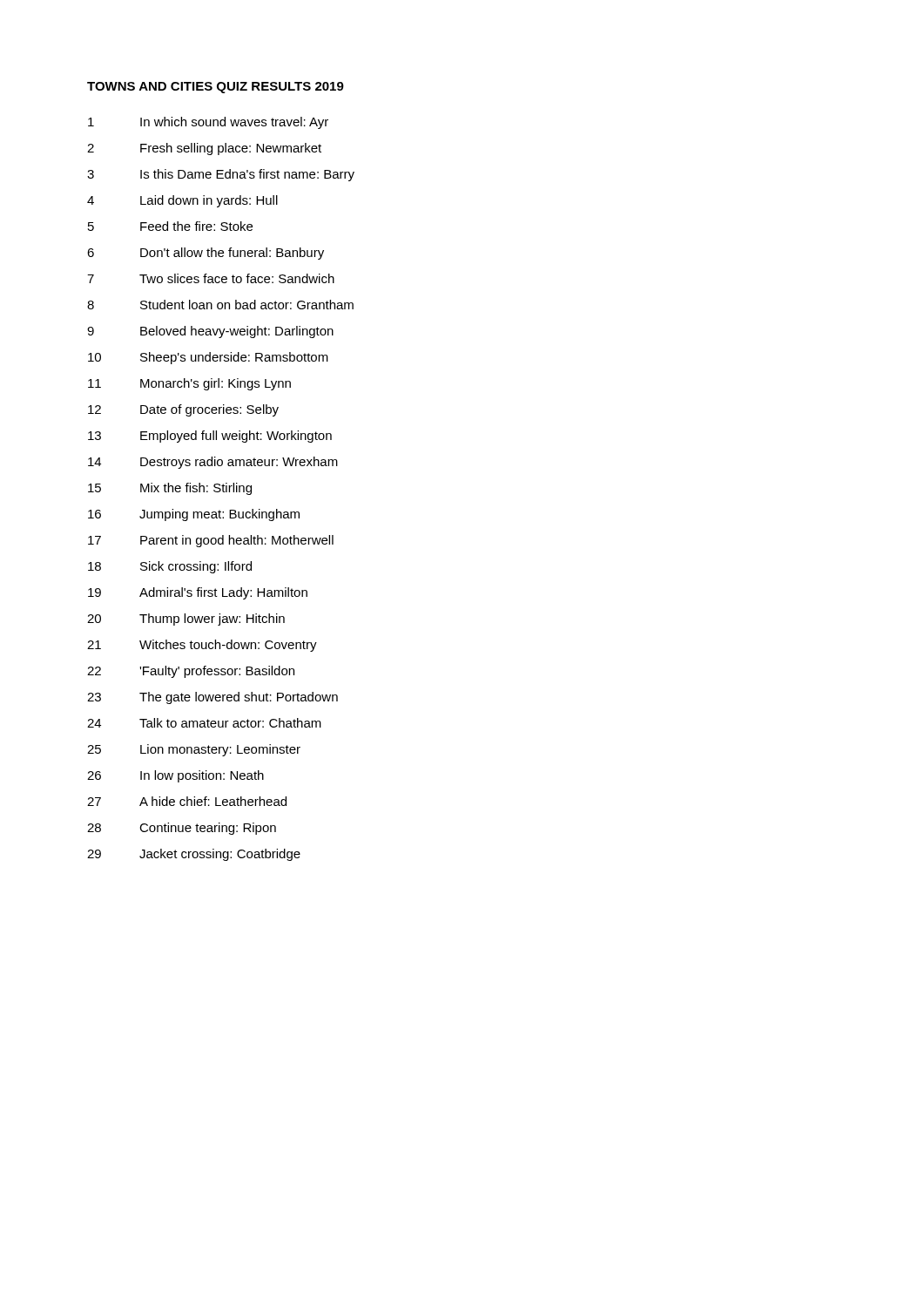The width and height of the screenshot is (924, 1307).
Task: Click on the list item that reads "6 Don't allow the funeral:"
Action: (206, 251)
